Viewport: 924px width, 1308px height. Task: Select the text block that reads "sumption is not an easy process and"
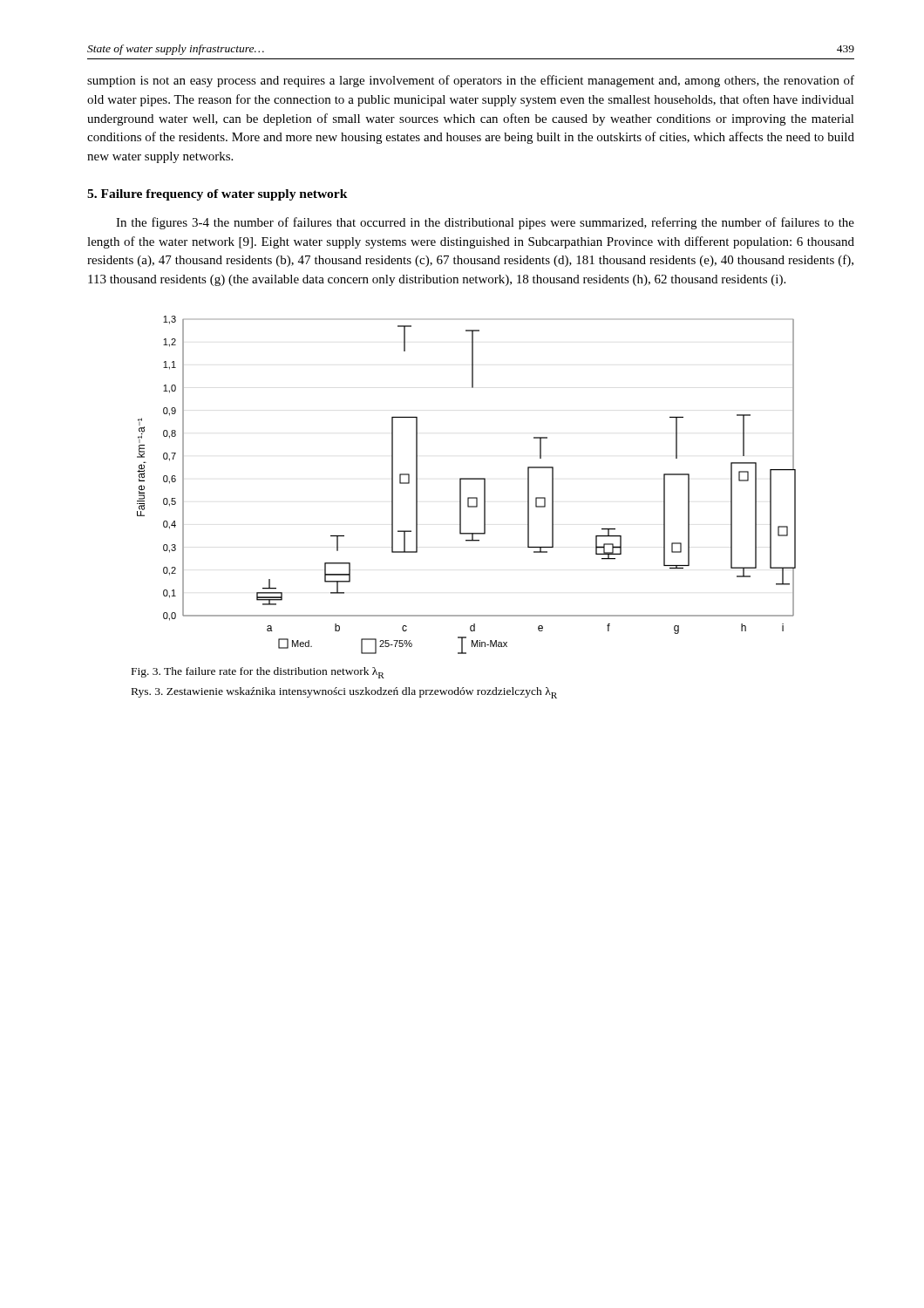471,118
